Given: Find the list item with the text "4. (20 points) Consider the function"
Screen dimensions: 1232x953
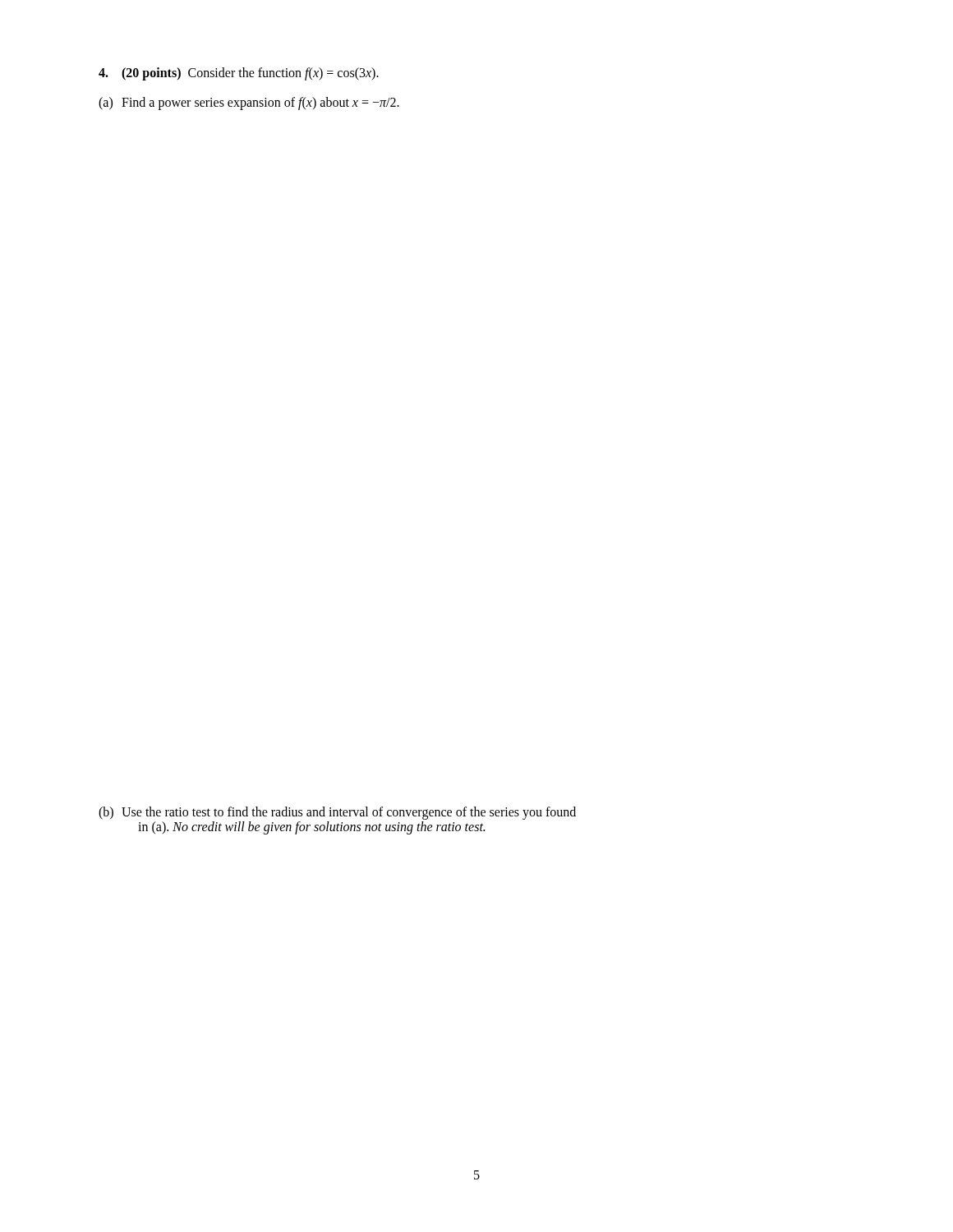Looking at the screenshot, I should (239, 73).
